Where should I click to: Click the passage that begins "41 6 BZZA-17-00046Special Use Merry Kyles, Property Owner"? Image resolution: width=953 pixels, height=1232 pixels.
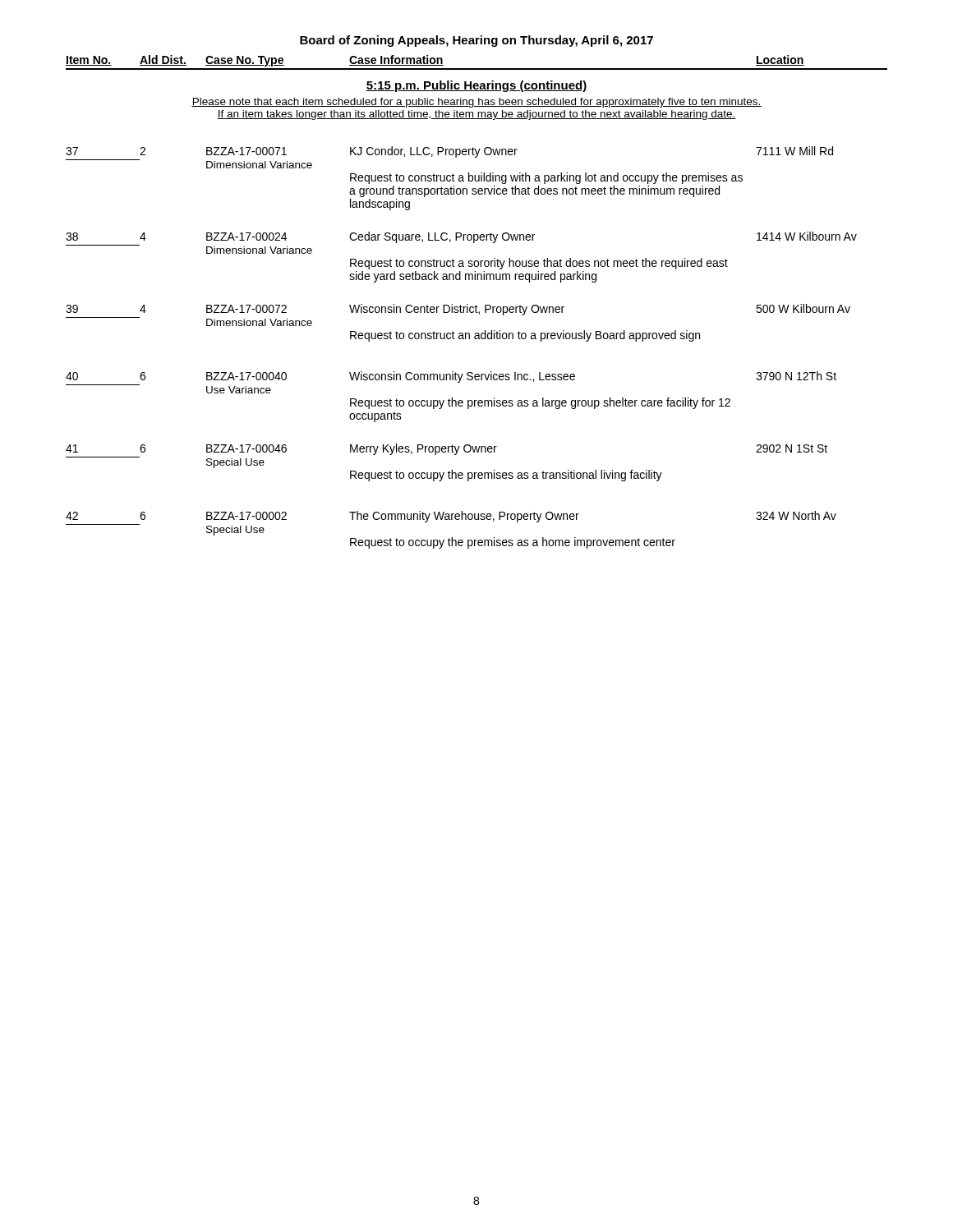pyautogui.click(x=476, y=465)
